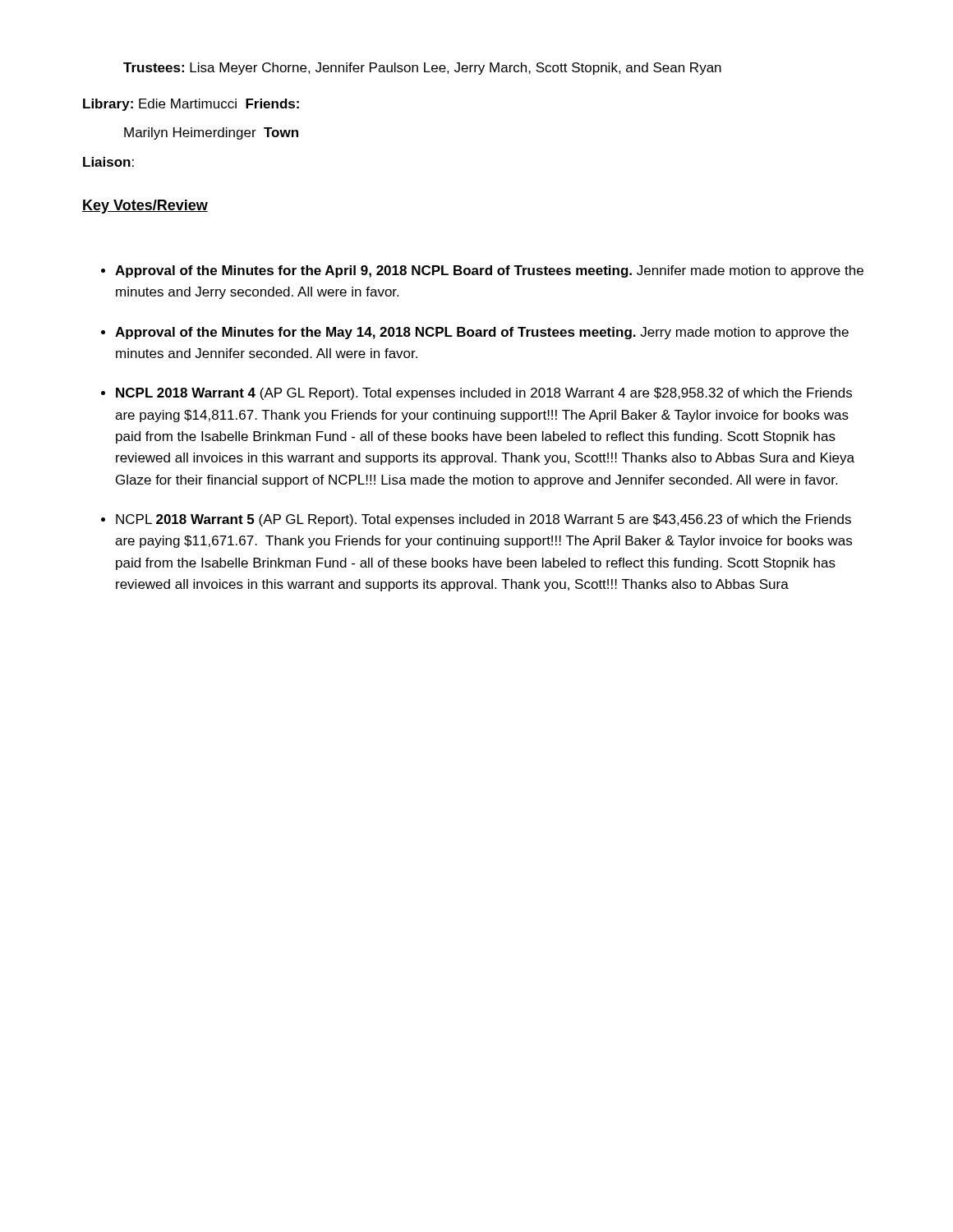953x1232 pixels.
Task: Where is the passage that starts "NCPL 2018 Warrant 5 (AP GL"?
Action: pos(484,552)
